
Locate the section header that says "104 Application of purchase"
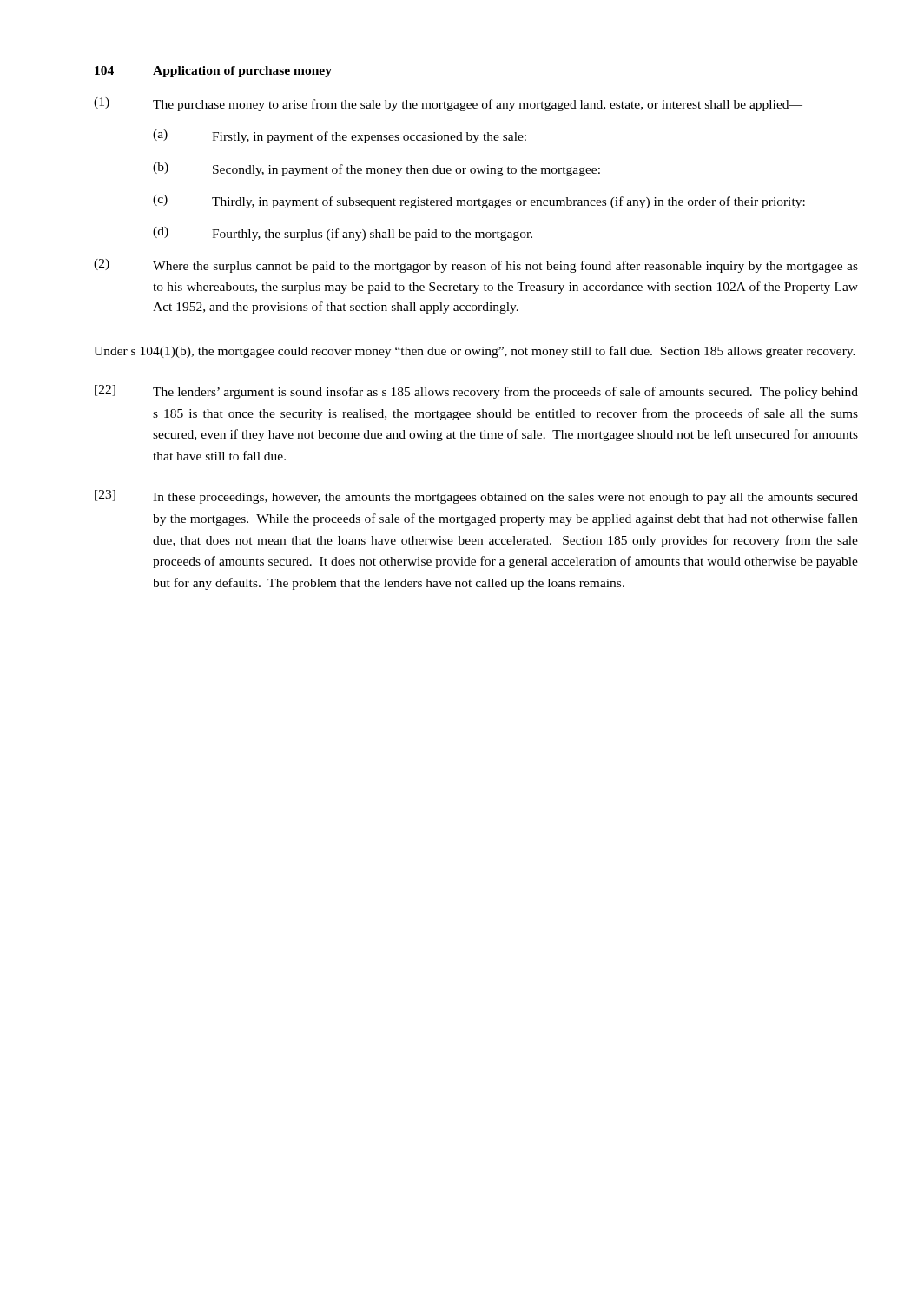[213, 70]
